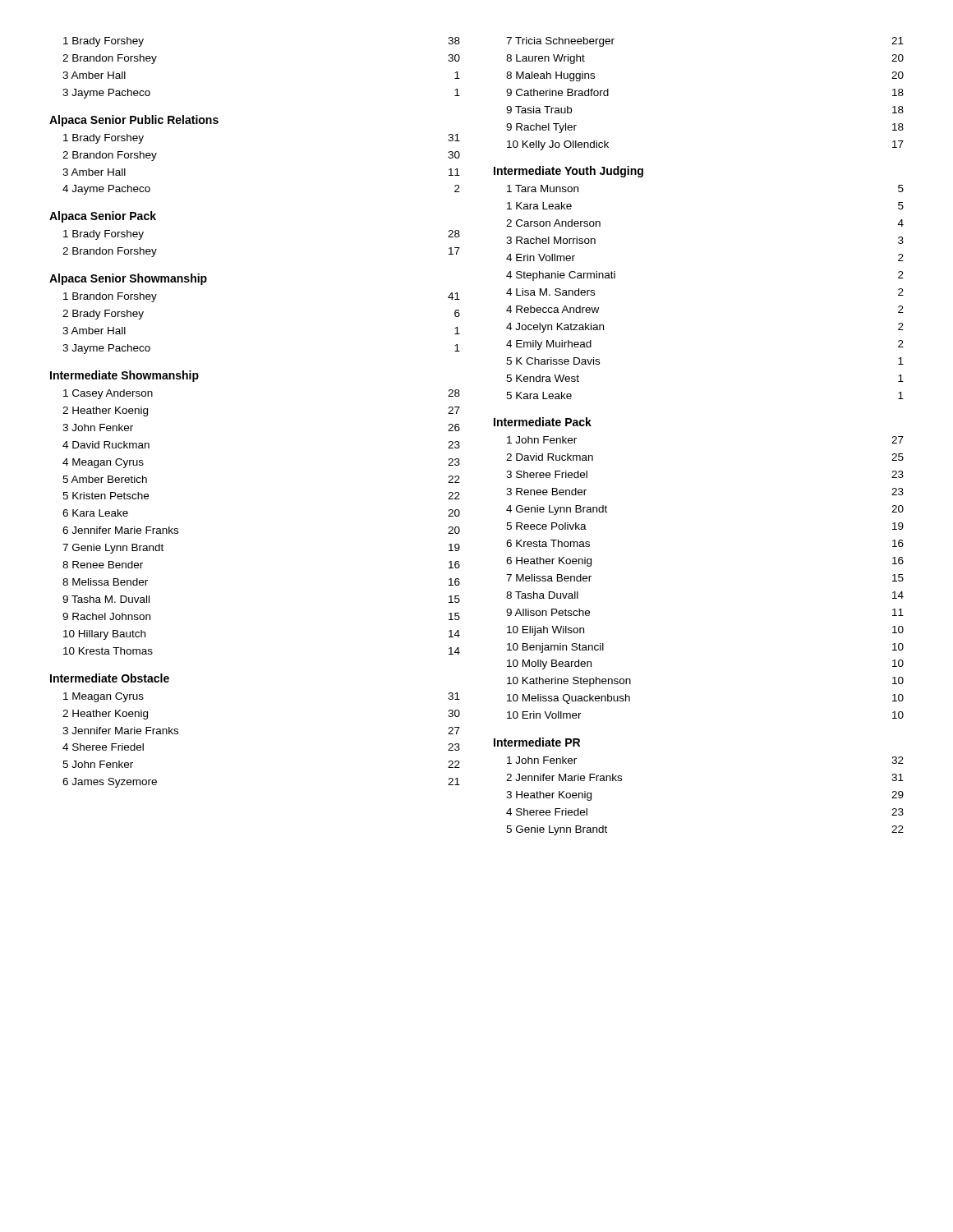Screen dimensions: 1232x953
Task: Find the list item with the text "4 Meagan Cyrus23"
Action: click(105, 463)
